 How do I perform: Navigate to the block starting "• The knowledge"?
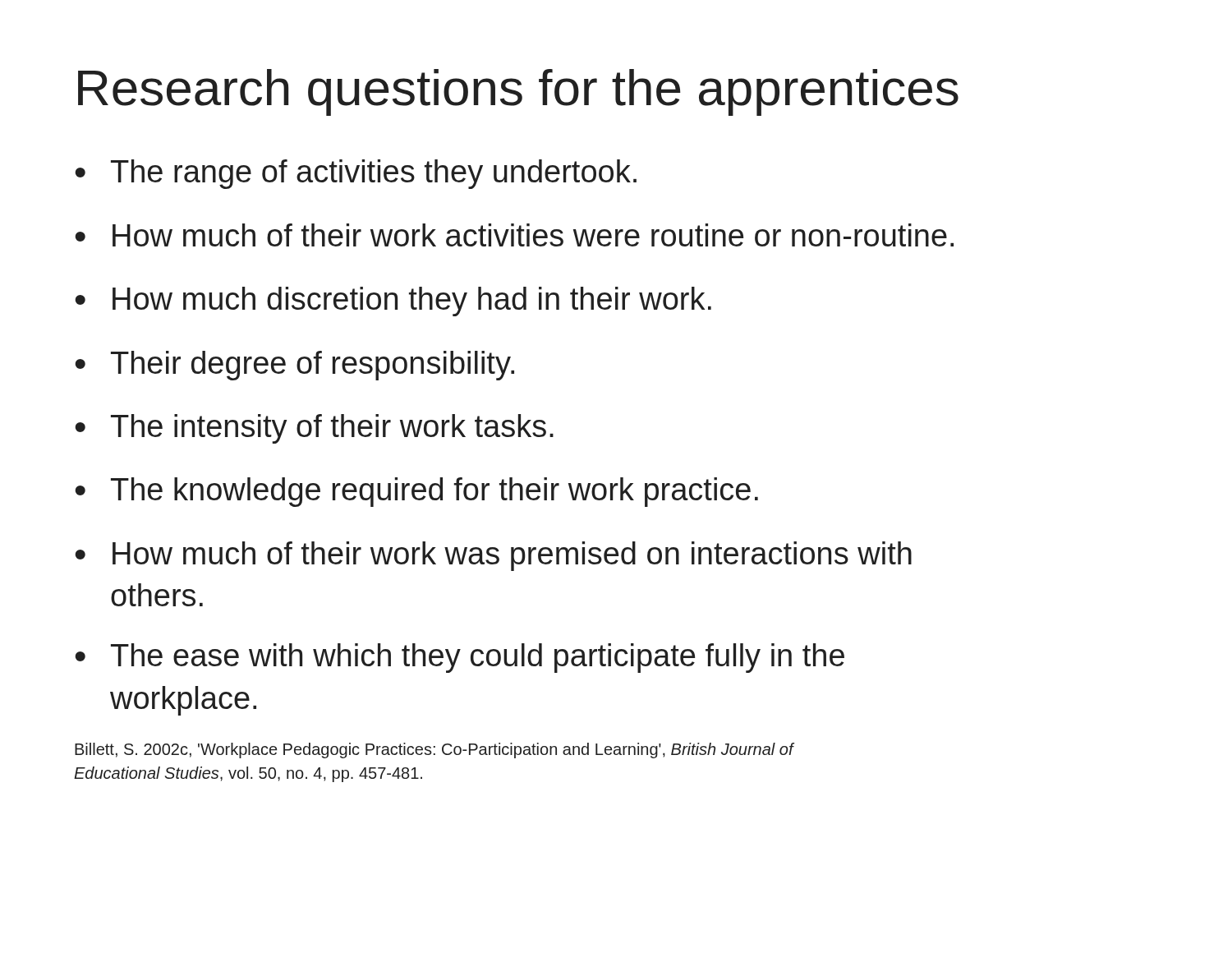(616, 492)
